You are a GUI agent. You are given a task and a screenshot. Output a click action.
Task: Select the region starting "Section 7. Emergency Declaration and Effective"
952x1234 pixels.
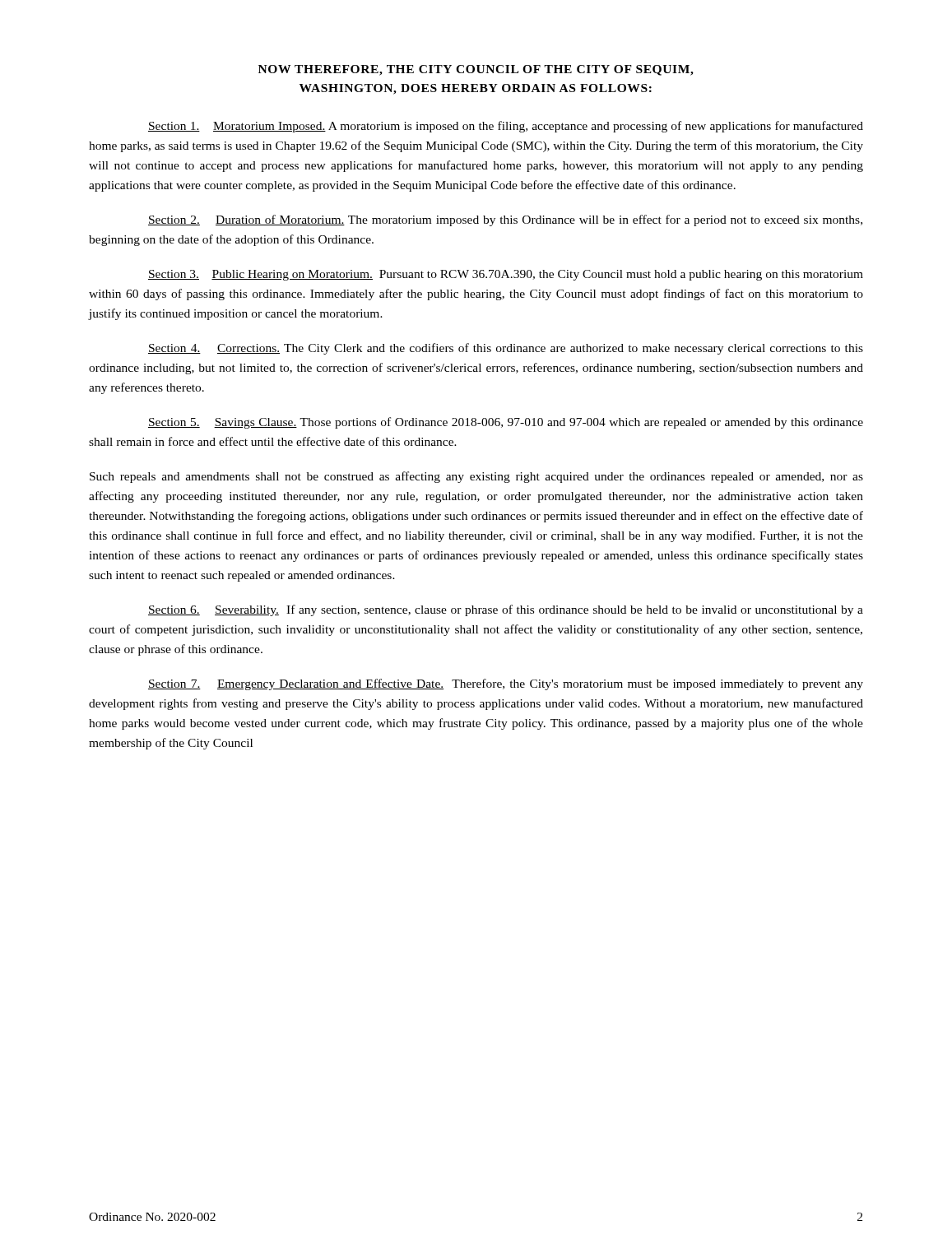click(x=476, y=713)
